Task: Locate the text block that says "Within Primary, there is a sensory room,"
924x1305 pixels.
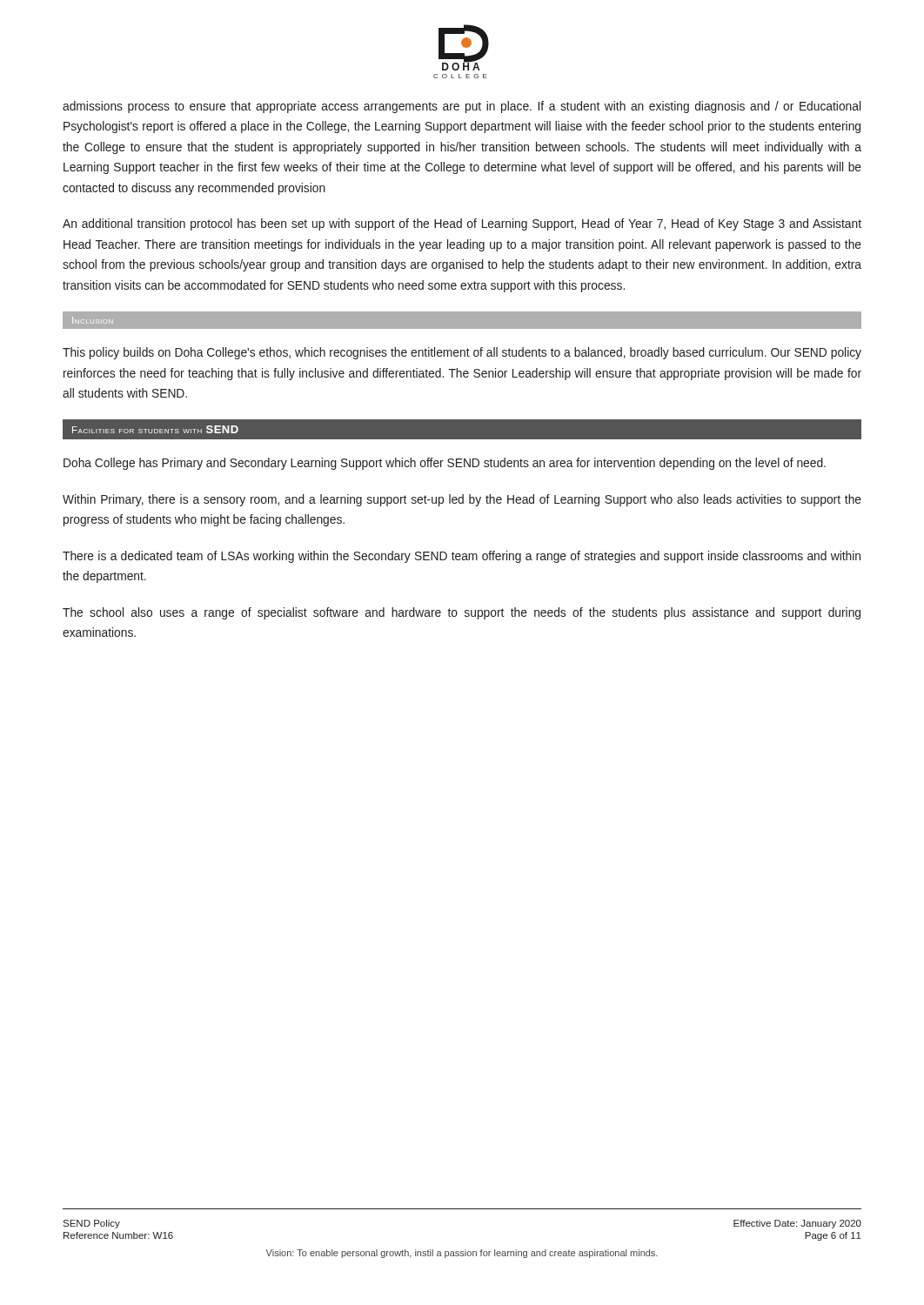Action: click(x=462, y=510)
